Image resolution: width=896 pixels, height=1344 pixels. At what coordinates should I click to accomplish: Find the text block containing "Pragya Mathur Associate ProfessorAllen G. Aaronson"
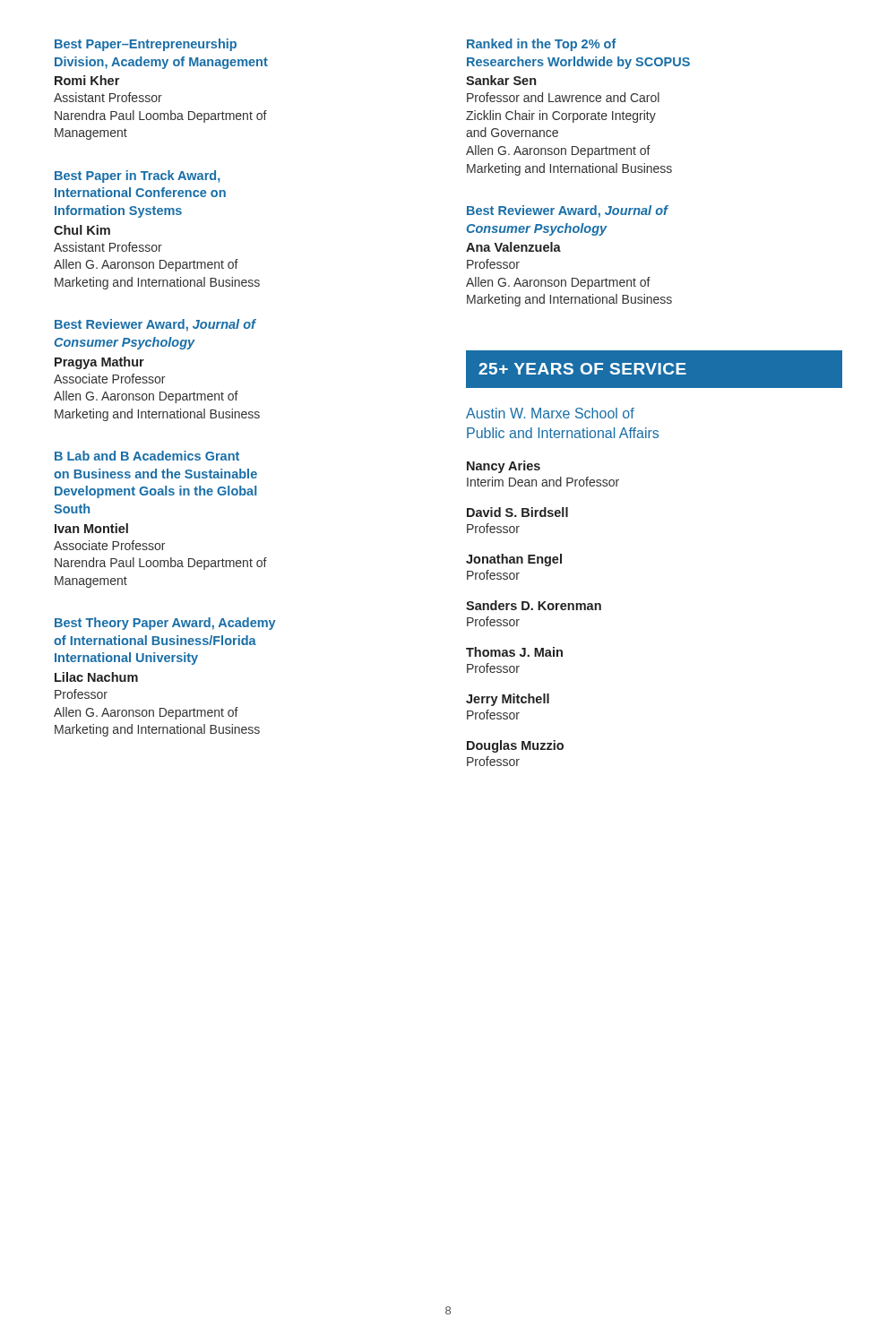coord(242,389)
